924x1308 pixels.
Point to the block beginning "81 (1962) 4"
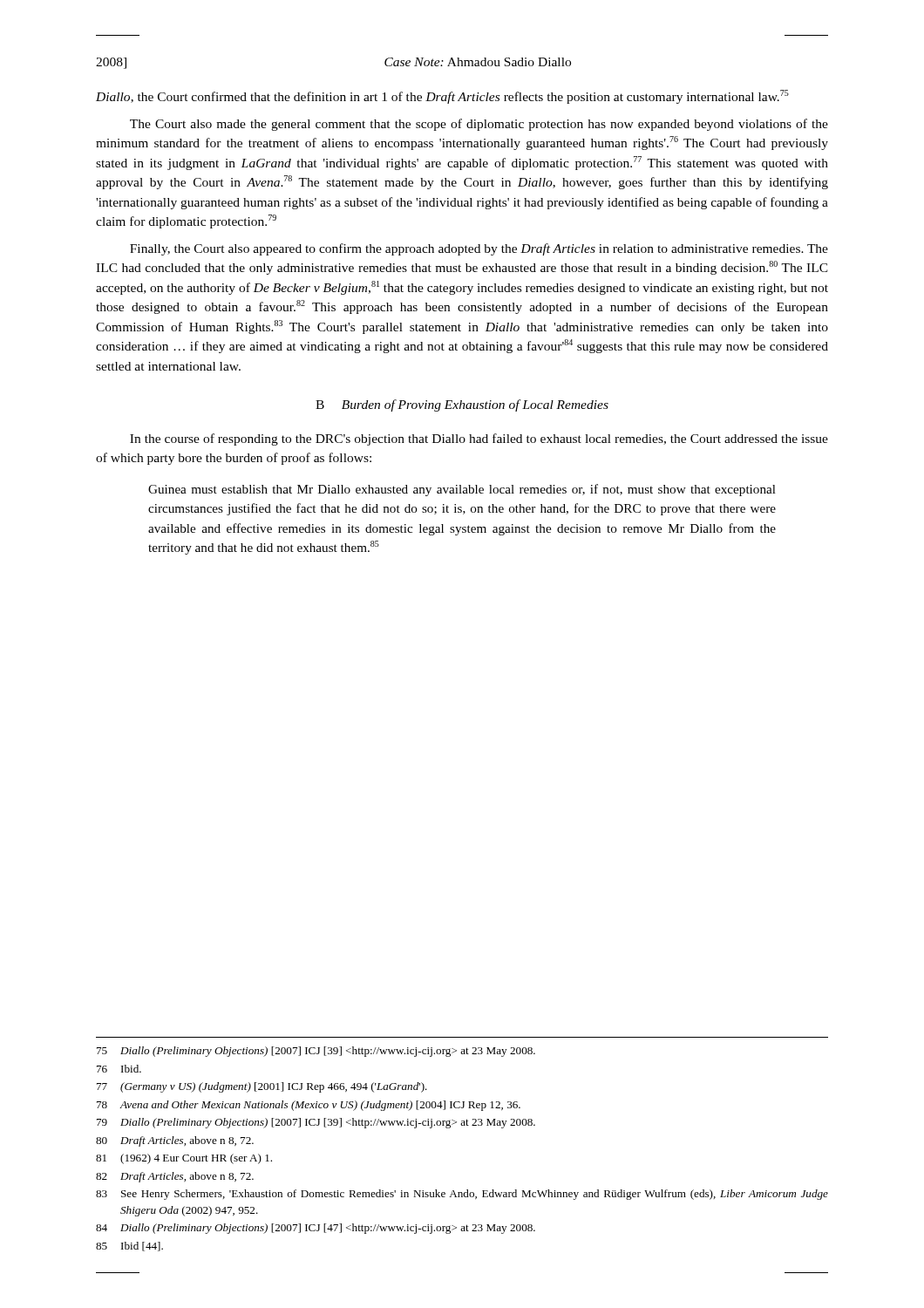tap(184, 1159)
